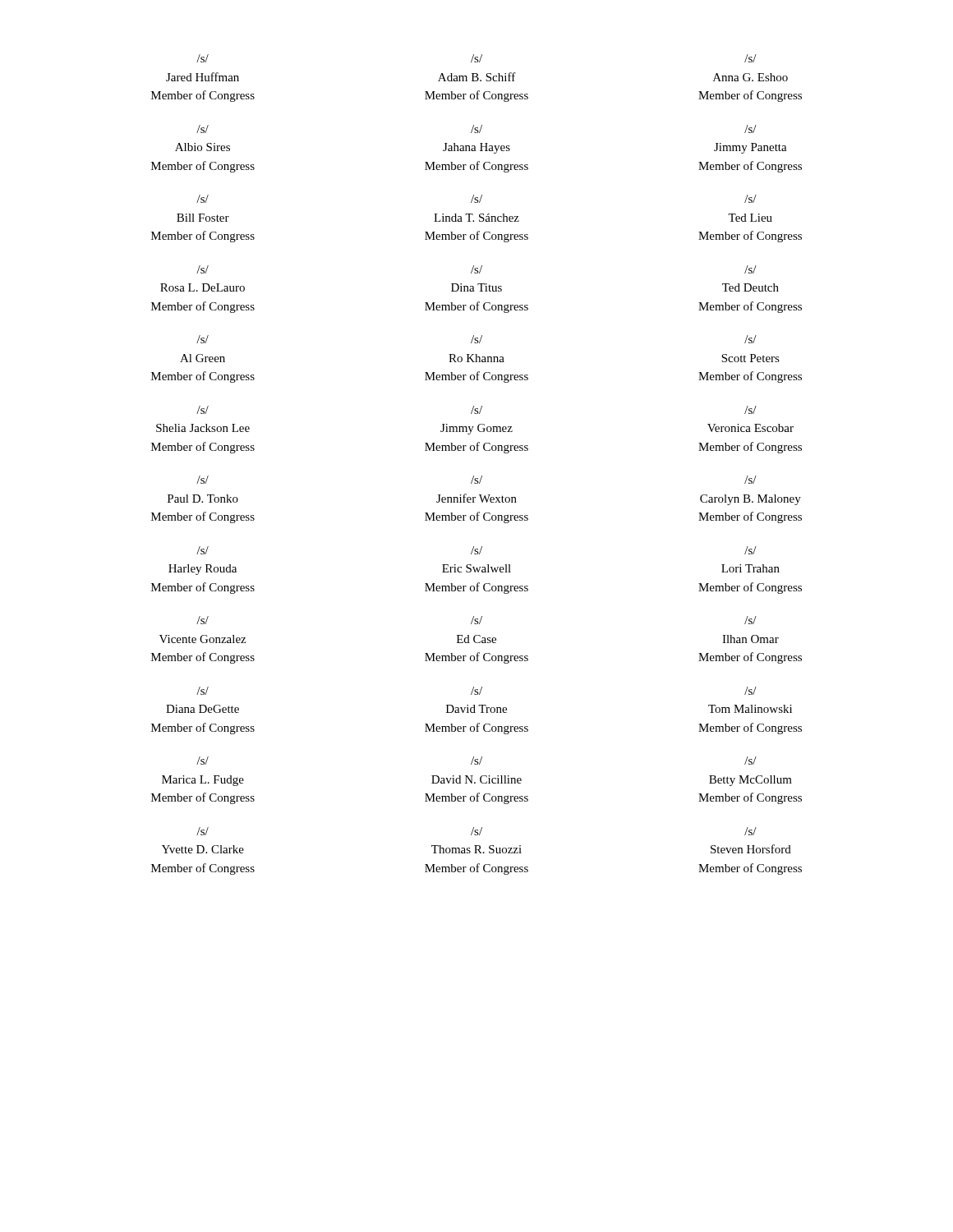Screen dimensions: 1232x953
Task: Navigate to the text starting "/s/ Al Green Member of Congress"
Action: pyautogui.click(x=203, y=358)
